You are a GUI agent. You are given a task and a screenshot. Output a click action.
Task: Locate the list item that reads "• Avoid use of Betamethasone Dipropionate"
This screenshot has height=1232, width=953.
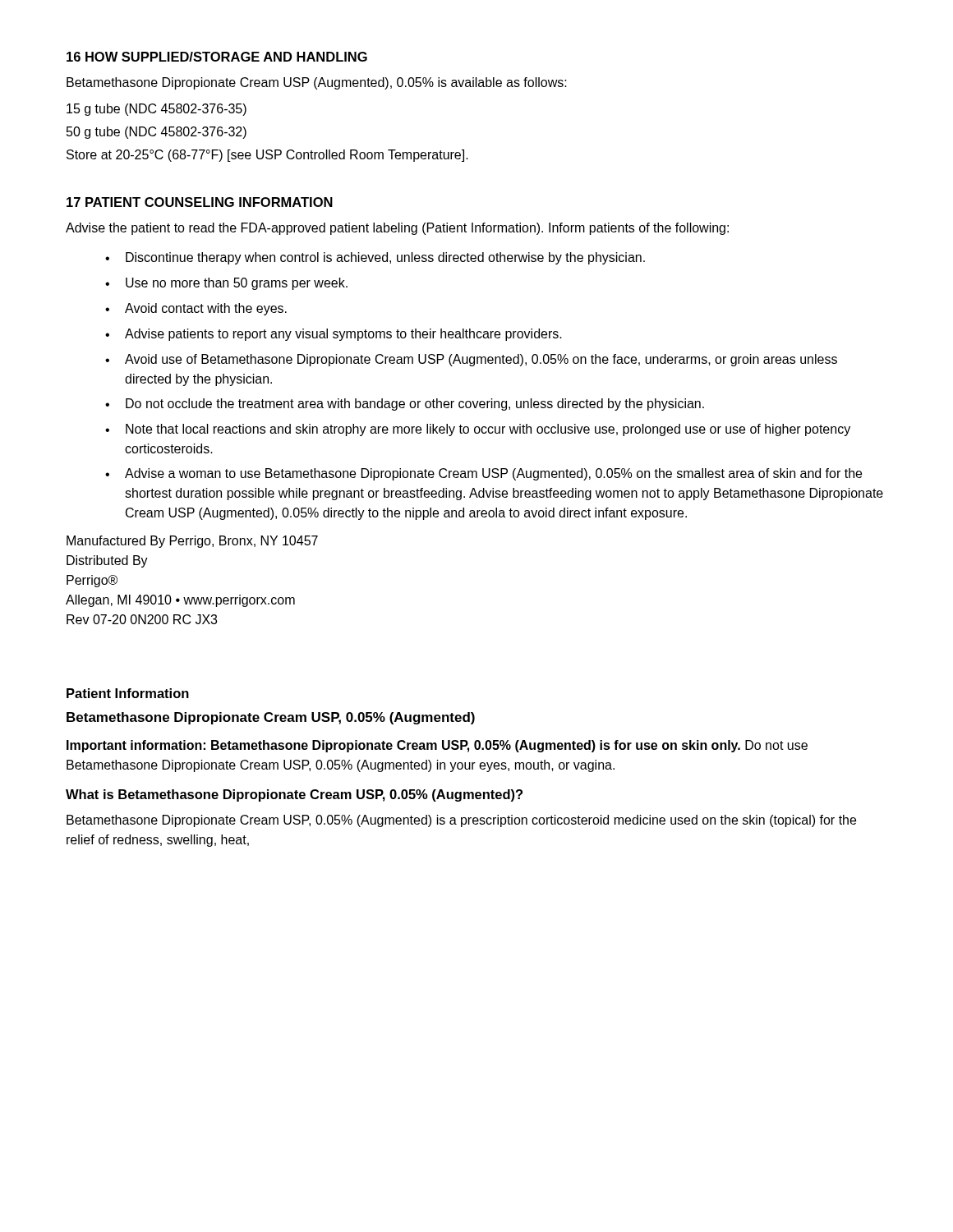tap(496, 370)
